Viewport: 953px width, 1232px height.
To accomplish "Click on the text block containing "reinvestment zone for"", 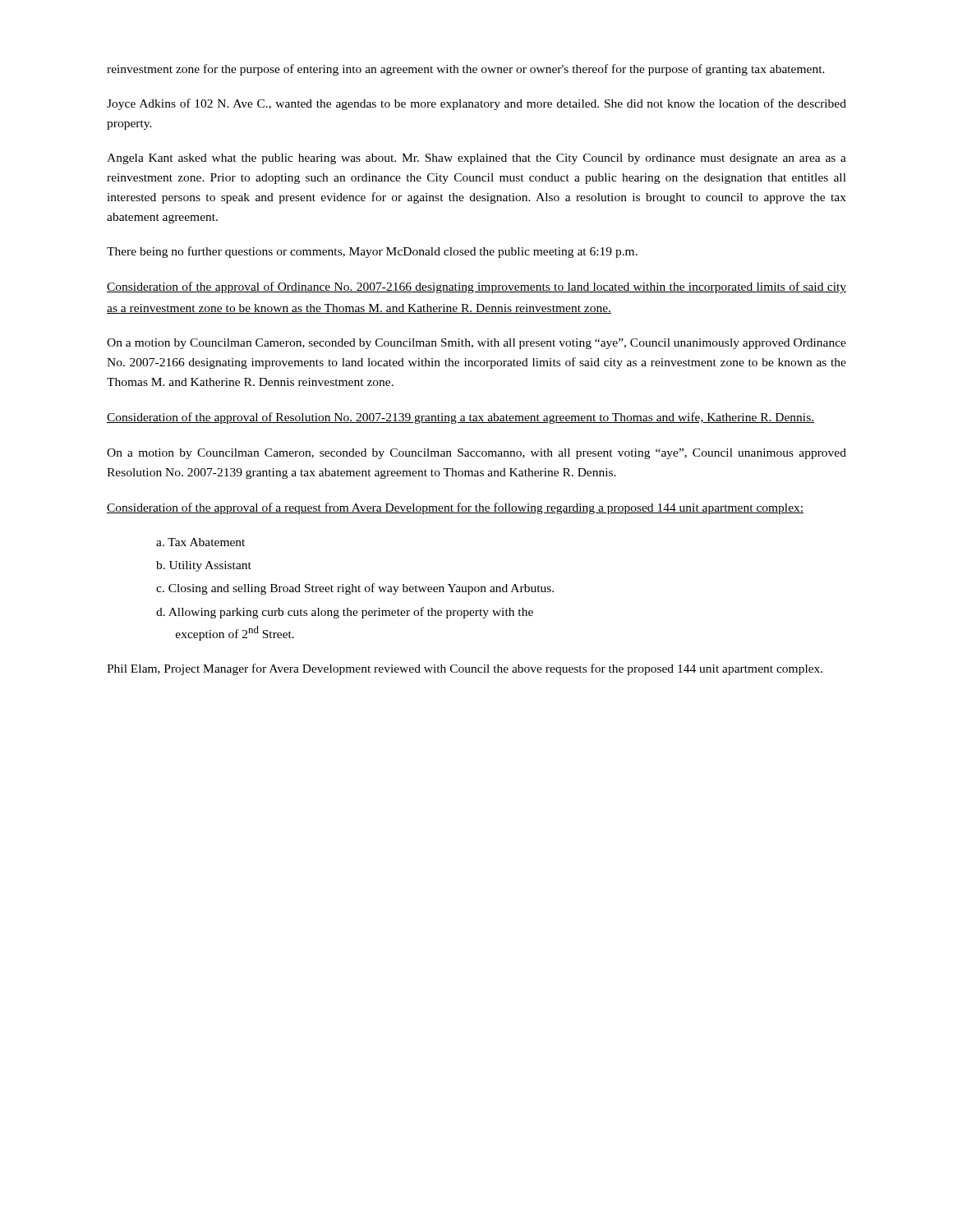I will 466,69.
